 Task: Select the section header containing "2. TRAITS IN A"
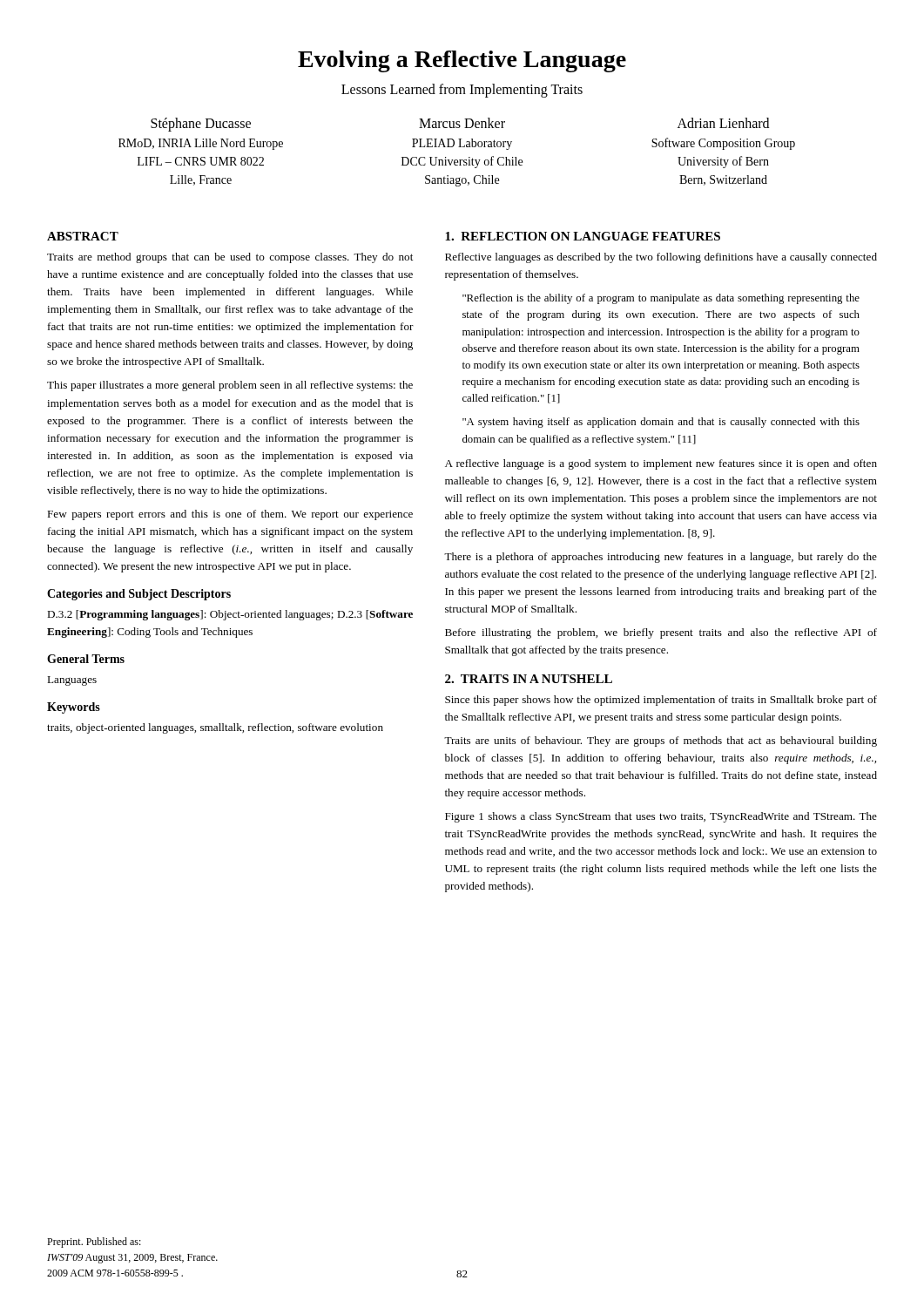click(x=529, y=679)
